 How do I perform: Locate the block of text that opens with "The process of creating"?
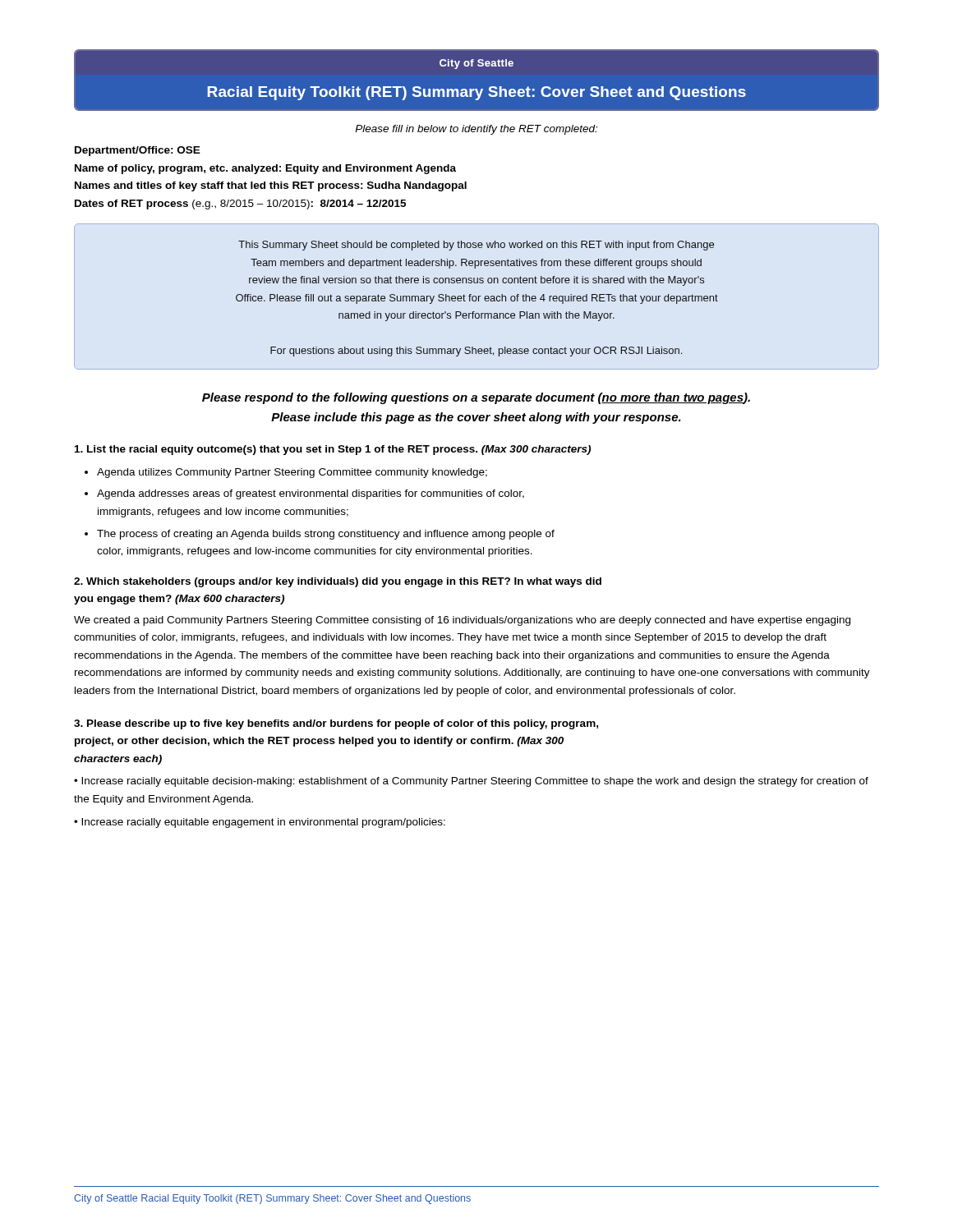point(488,542)
